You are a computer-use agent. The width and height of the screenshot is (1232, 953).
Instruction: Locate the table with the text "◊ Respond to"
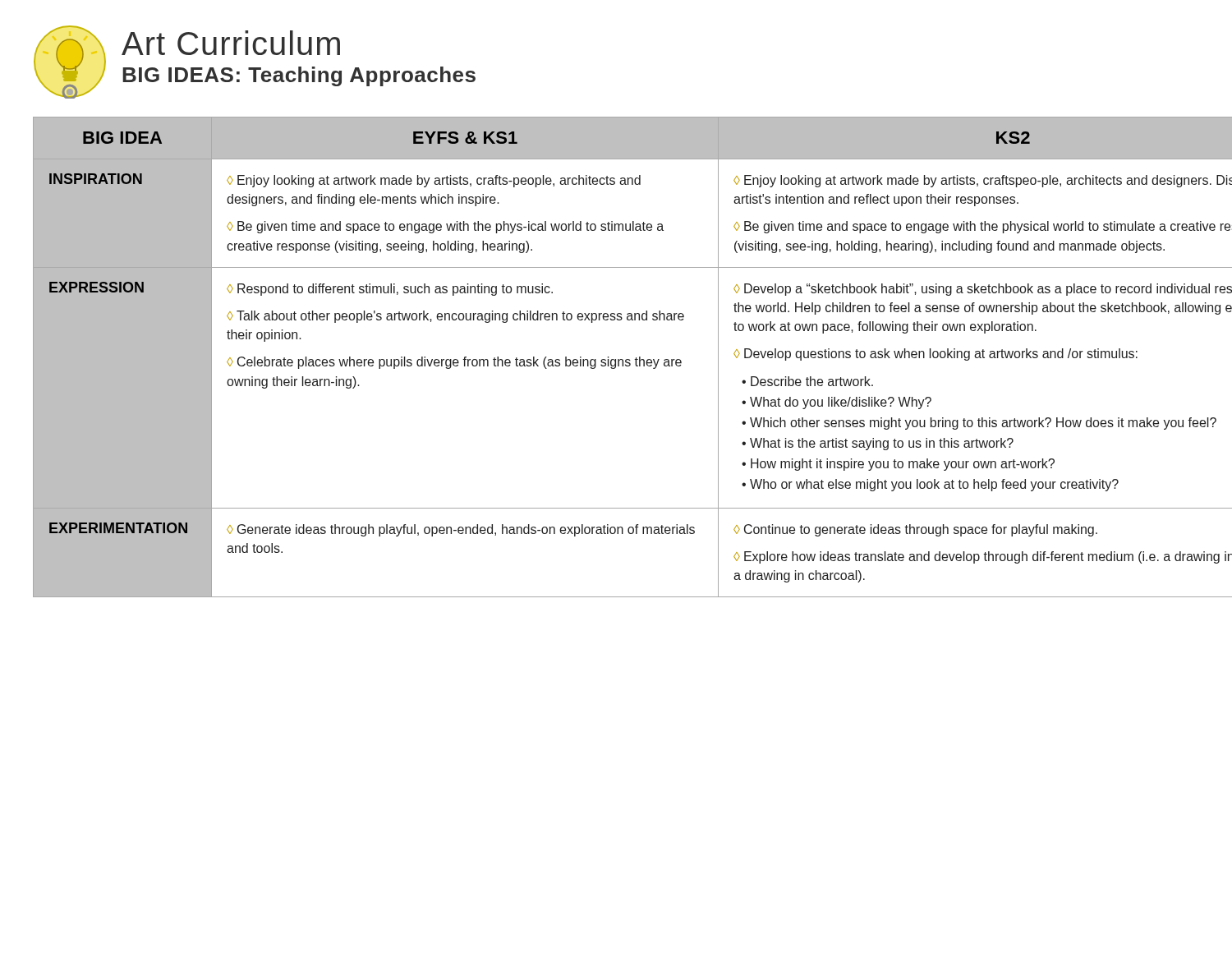616,357
